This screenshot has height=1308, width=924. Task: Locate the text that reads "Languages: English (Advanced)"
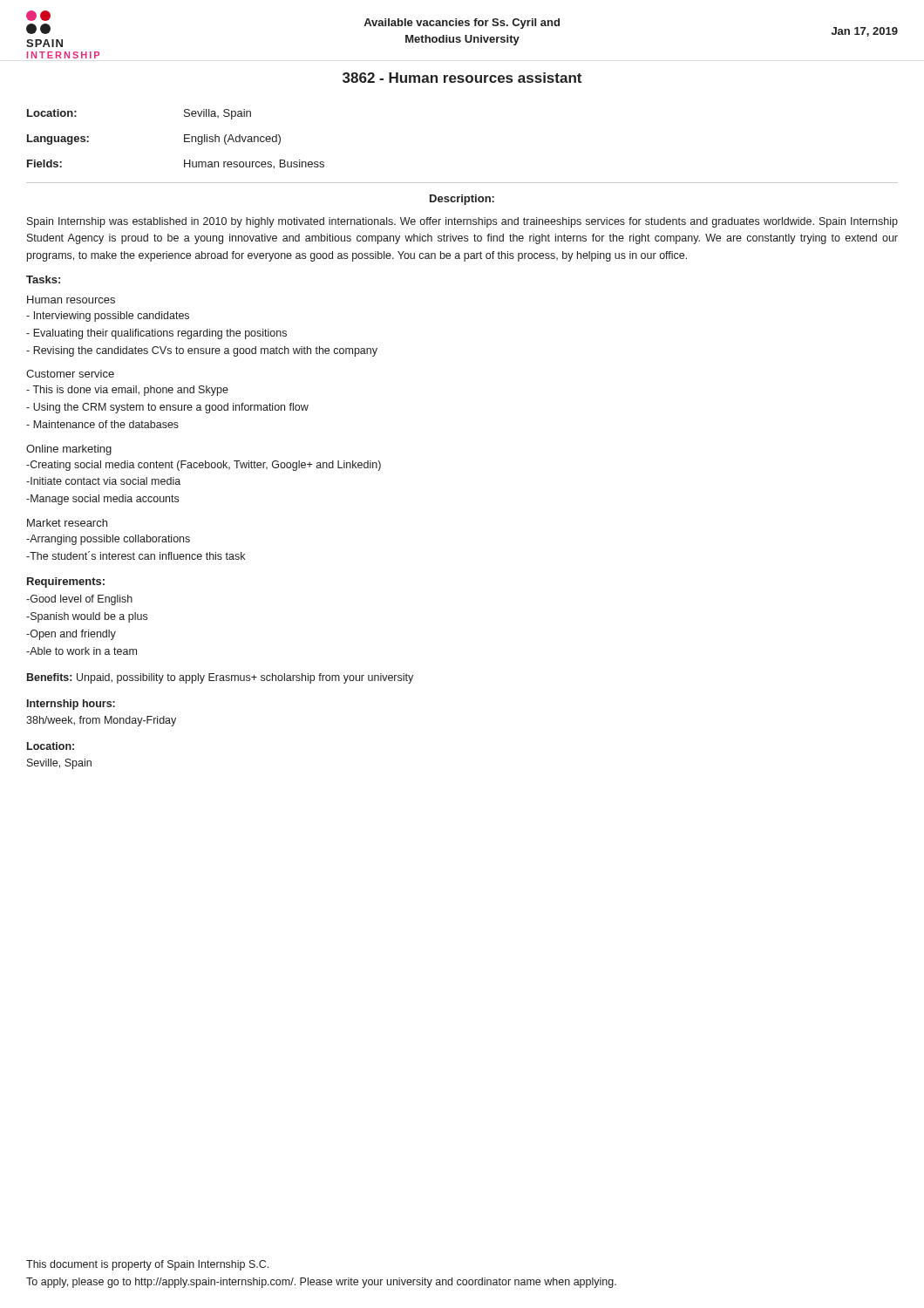pyautogui.click(x=55, y=139)
